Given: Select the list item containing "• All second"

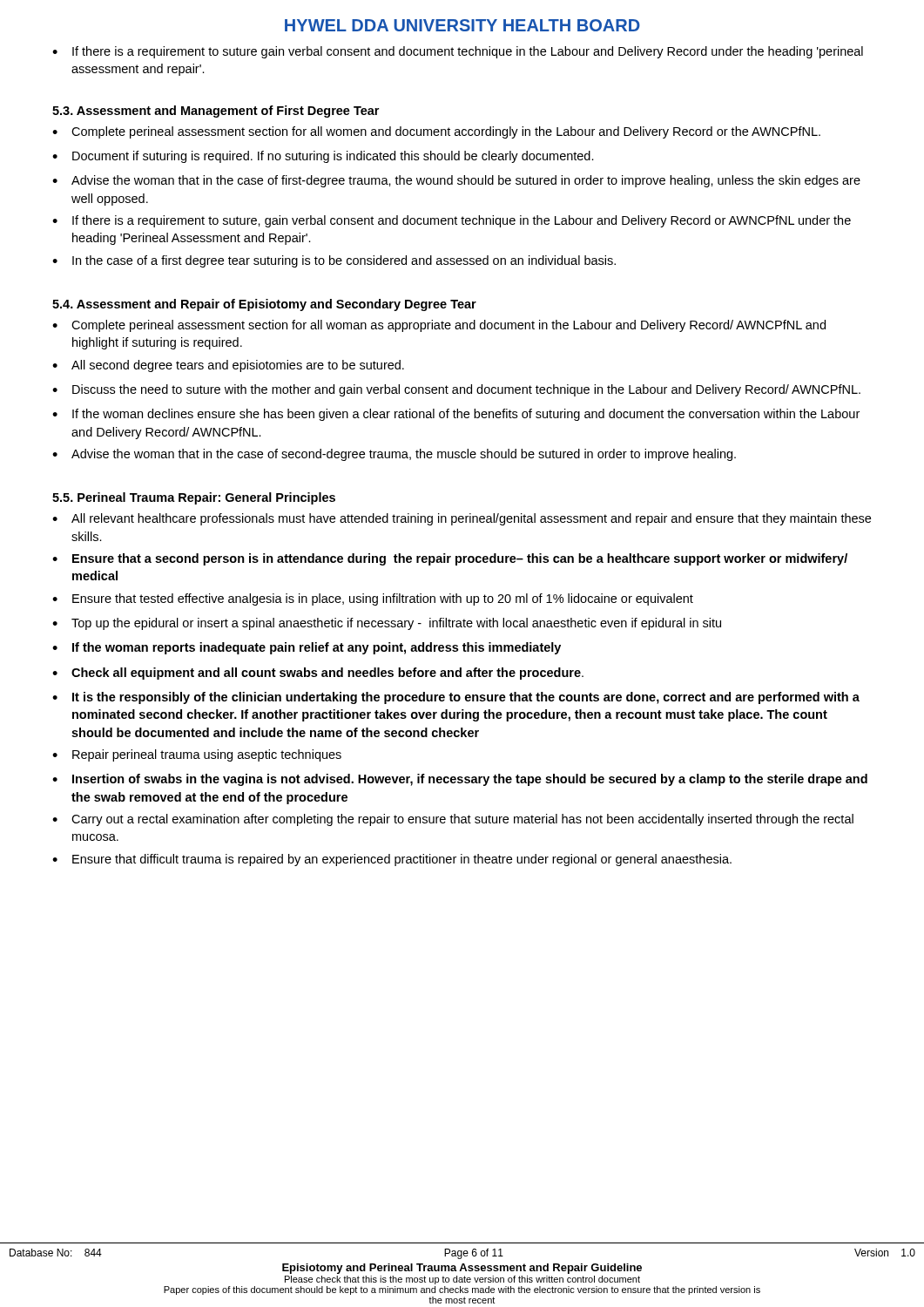Looking at the screenshot, I should pyautogui.click(x=228, y=366).
